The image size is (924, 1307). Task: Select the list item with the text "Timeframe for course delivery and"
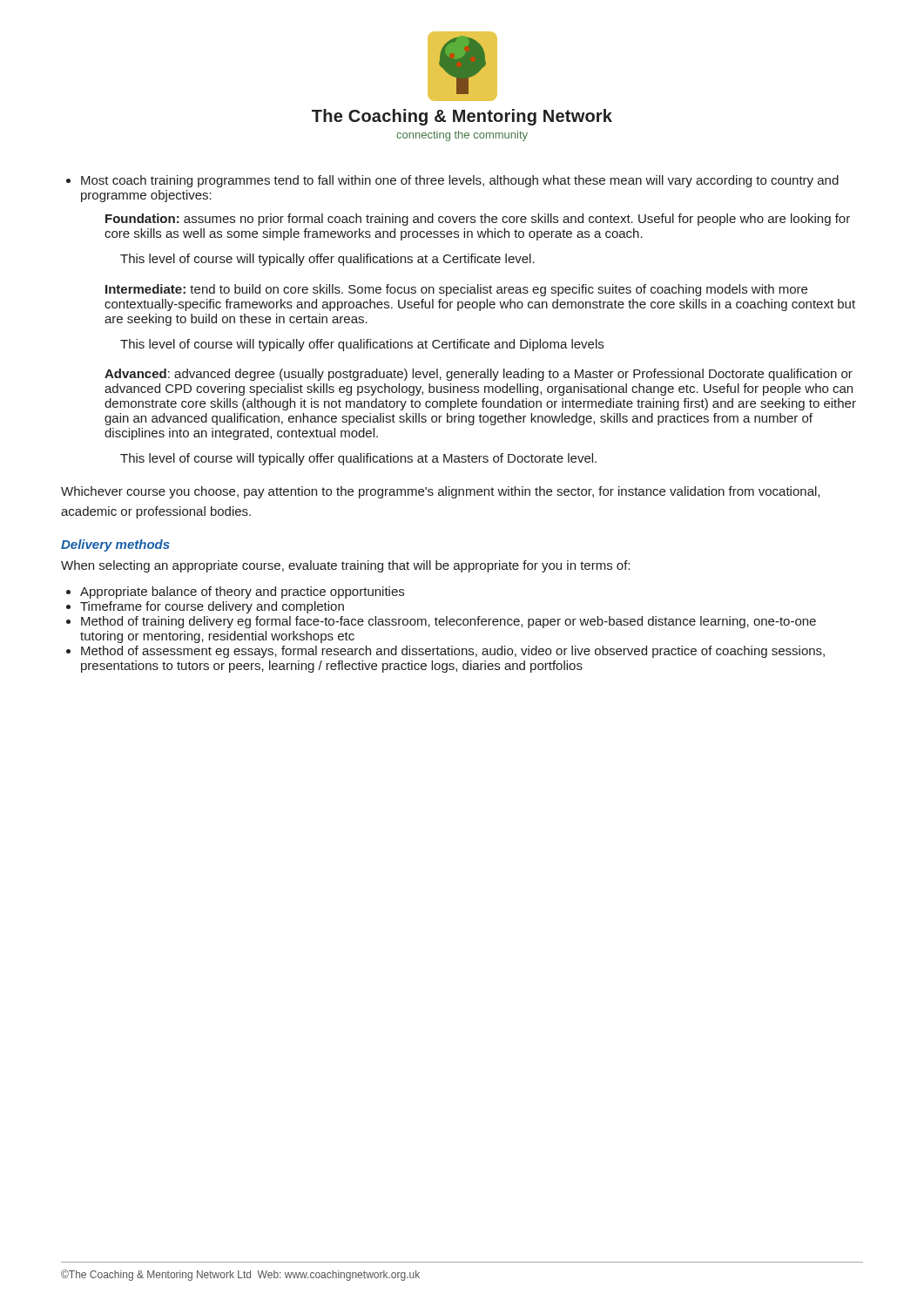[x=472, y=606]
